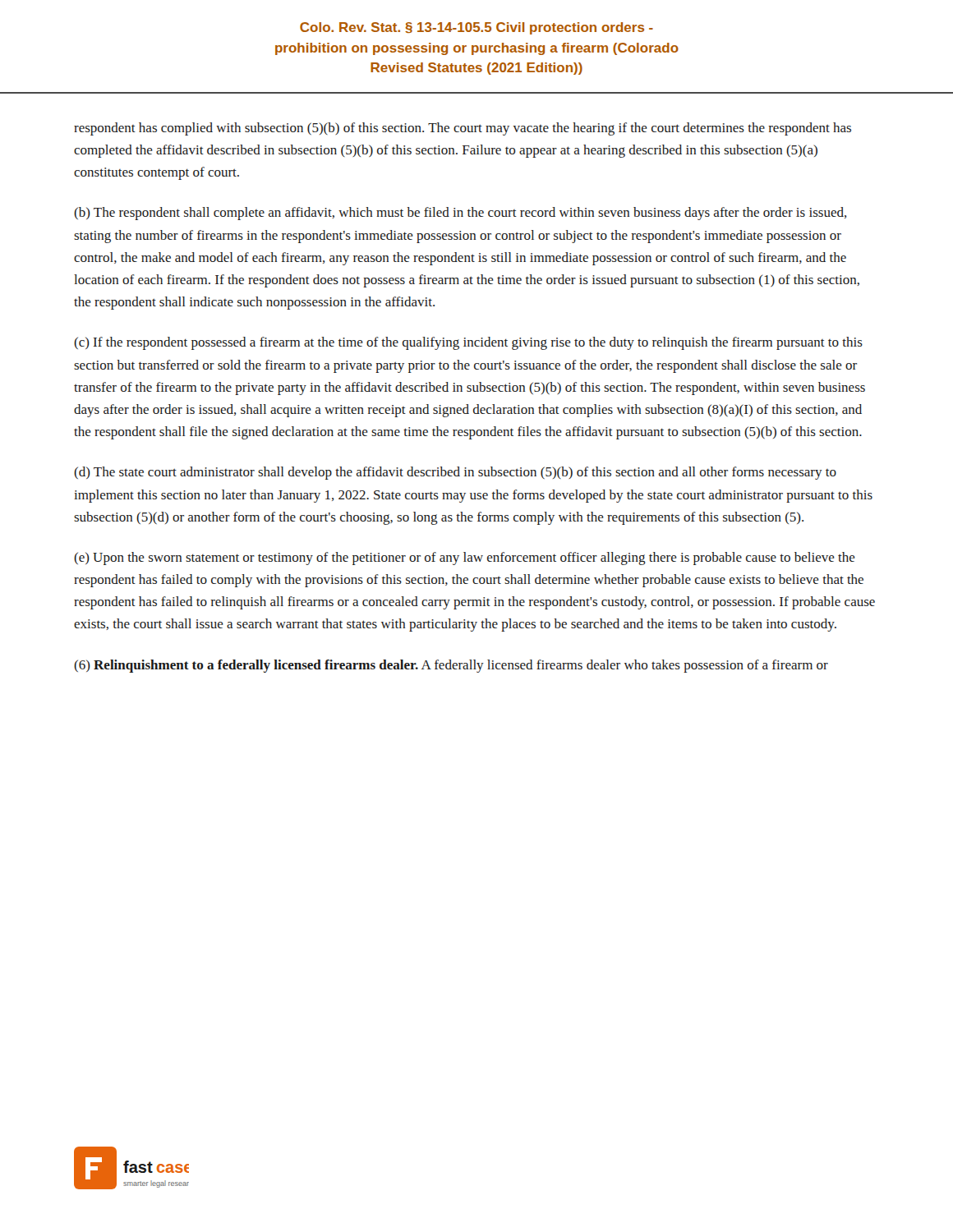The width and height of the screenshot is (953, 1232).
Task: Click on the element starting "(6) Relinquishment to a federally licensed firearms dealer."
Action: [x=476, y=665]
